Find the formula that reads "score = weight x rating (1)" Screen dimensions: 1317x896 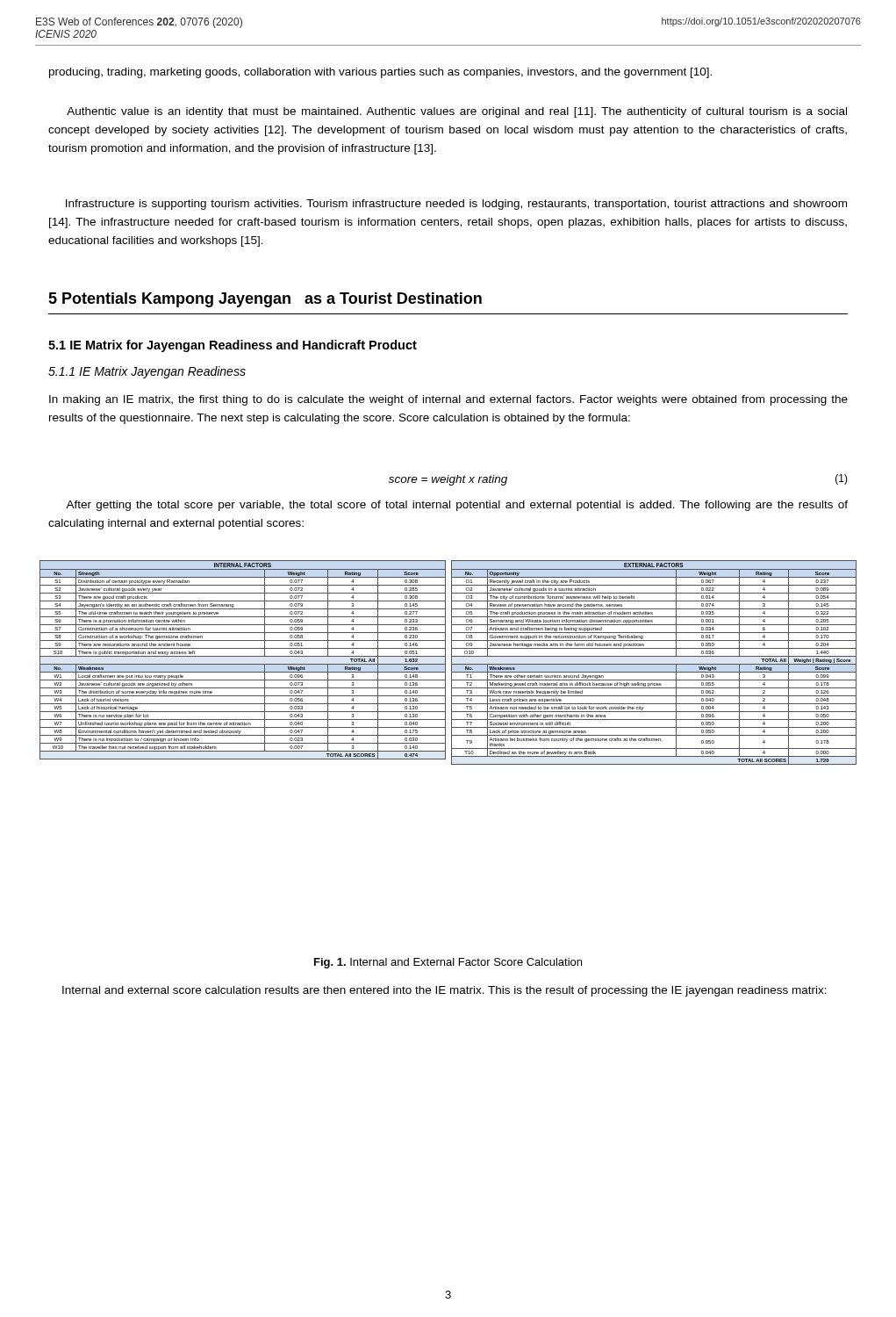(454, 480)
